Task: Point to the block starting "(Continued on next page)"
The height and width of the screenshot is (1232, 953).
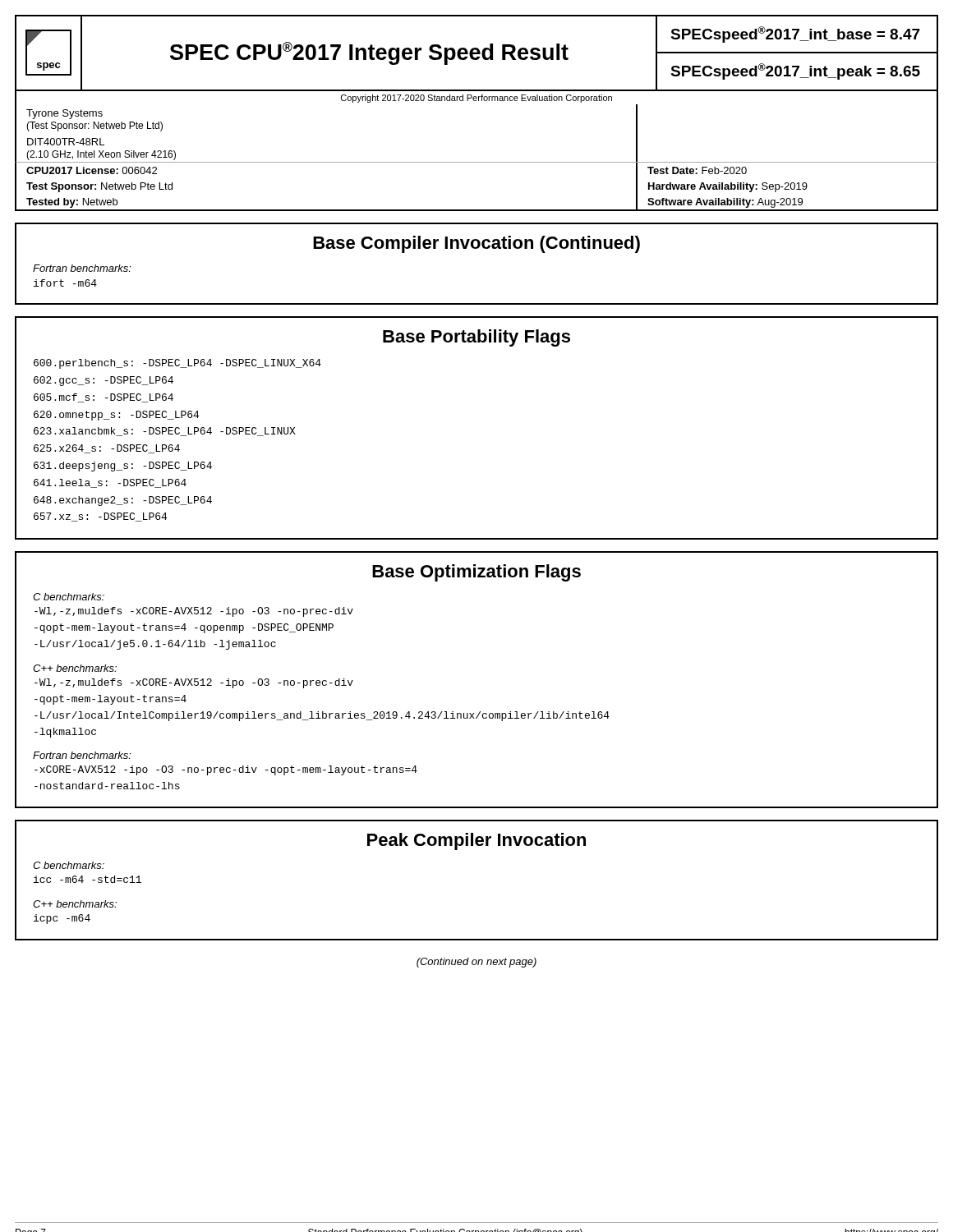Action: (476, 961)
